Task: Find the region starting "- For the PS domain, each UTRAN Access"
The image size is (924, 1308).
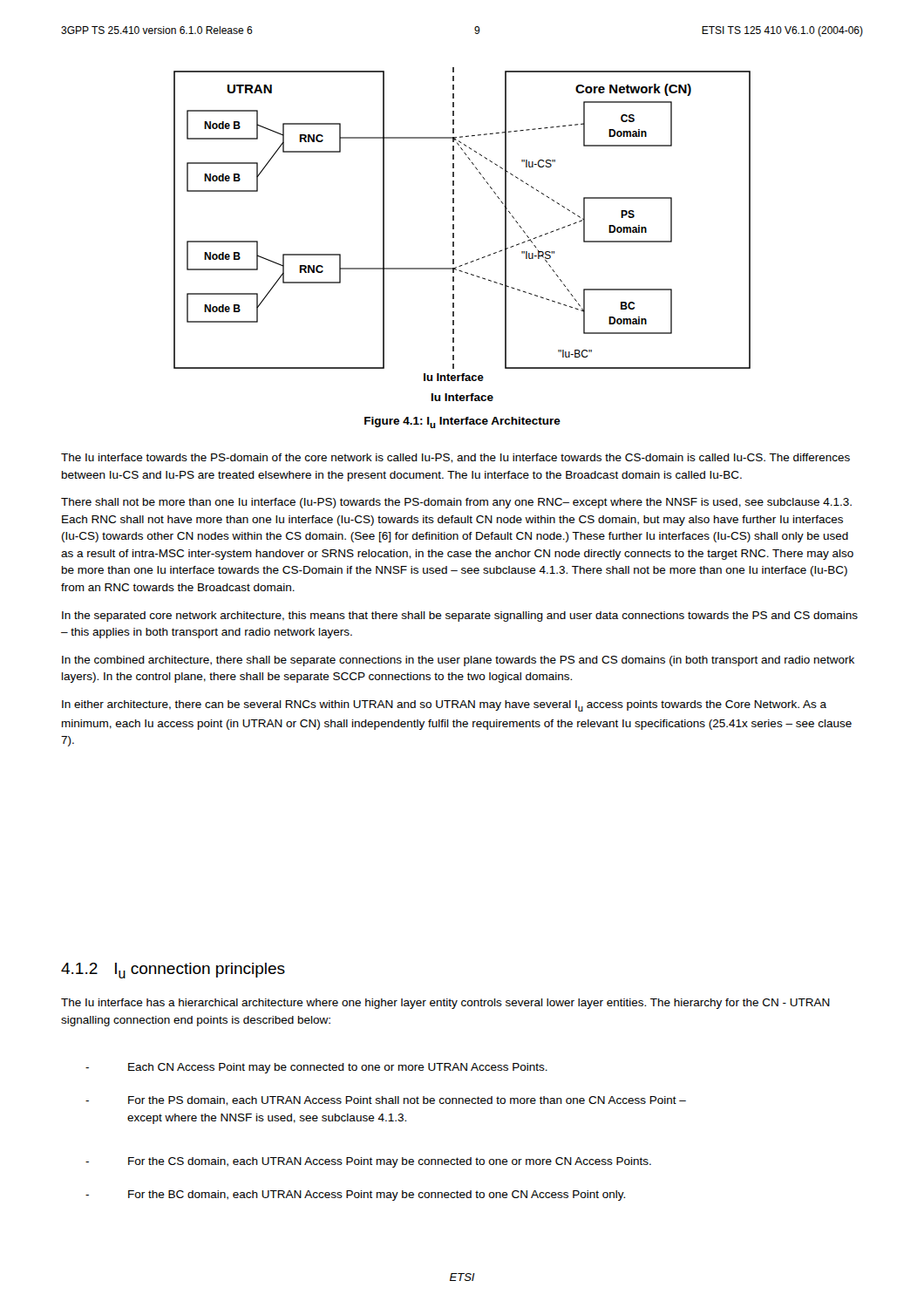Action: [373, 1109]
